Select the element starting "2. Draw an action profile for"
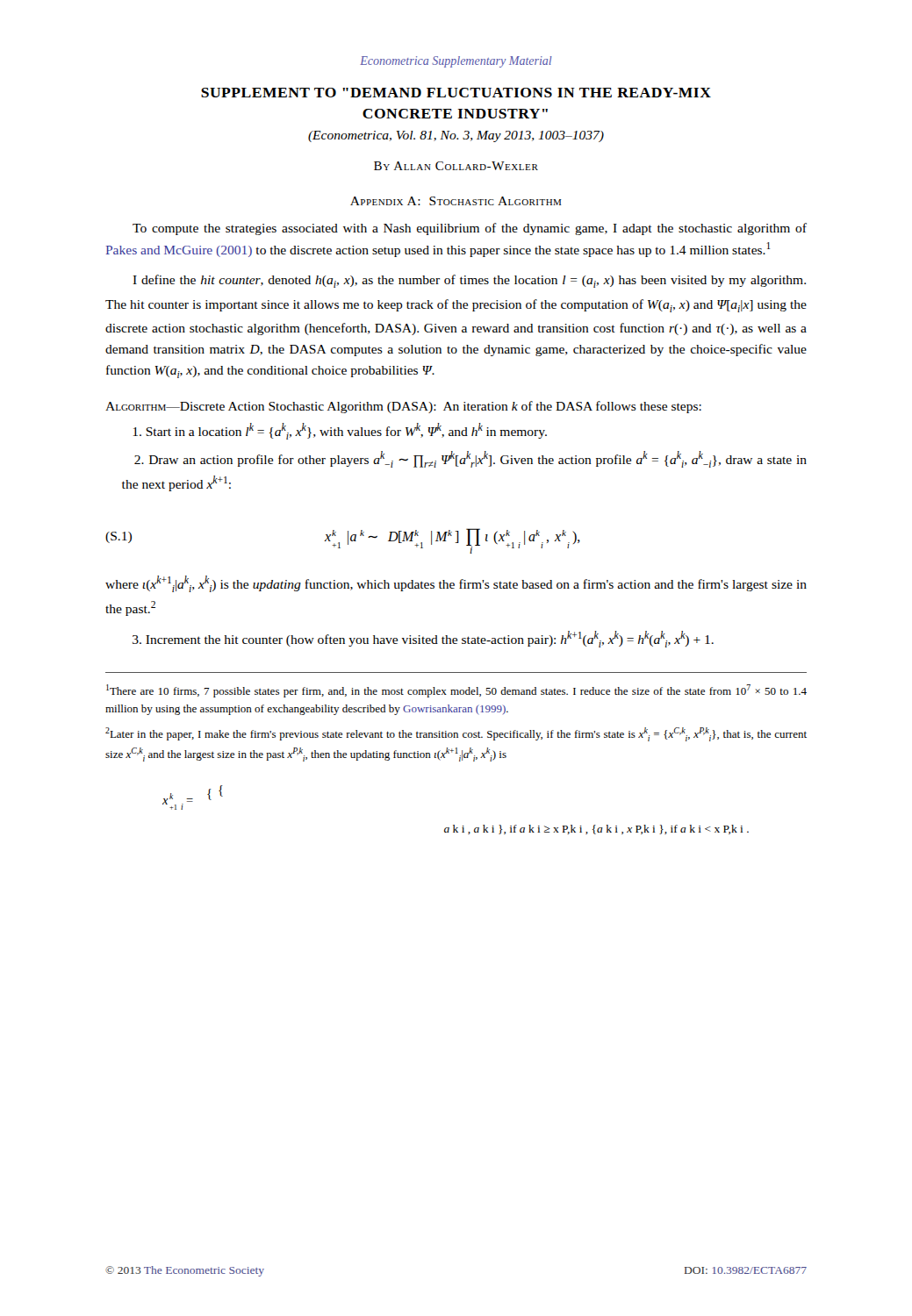912x1316 pixels. 464,471
